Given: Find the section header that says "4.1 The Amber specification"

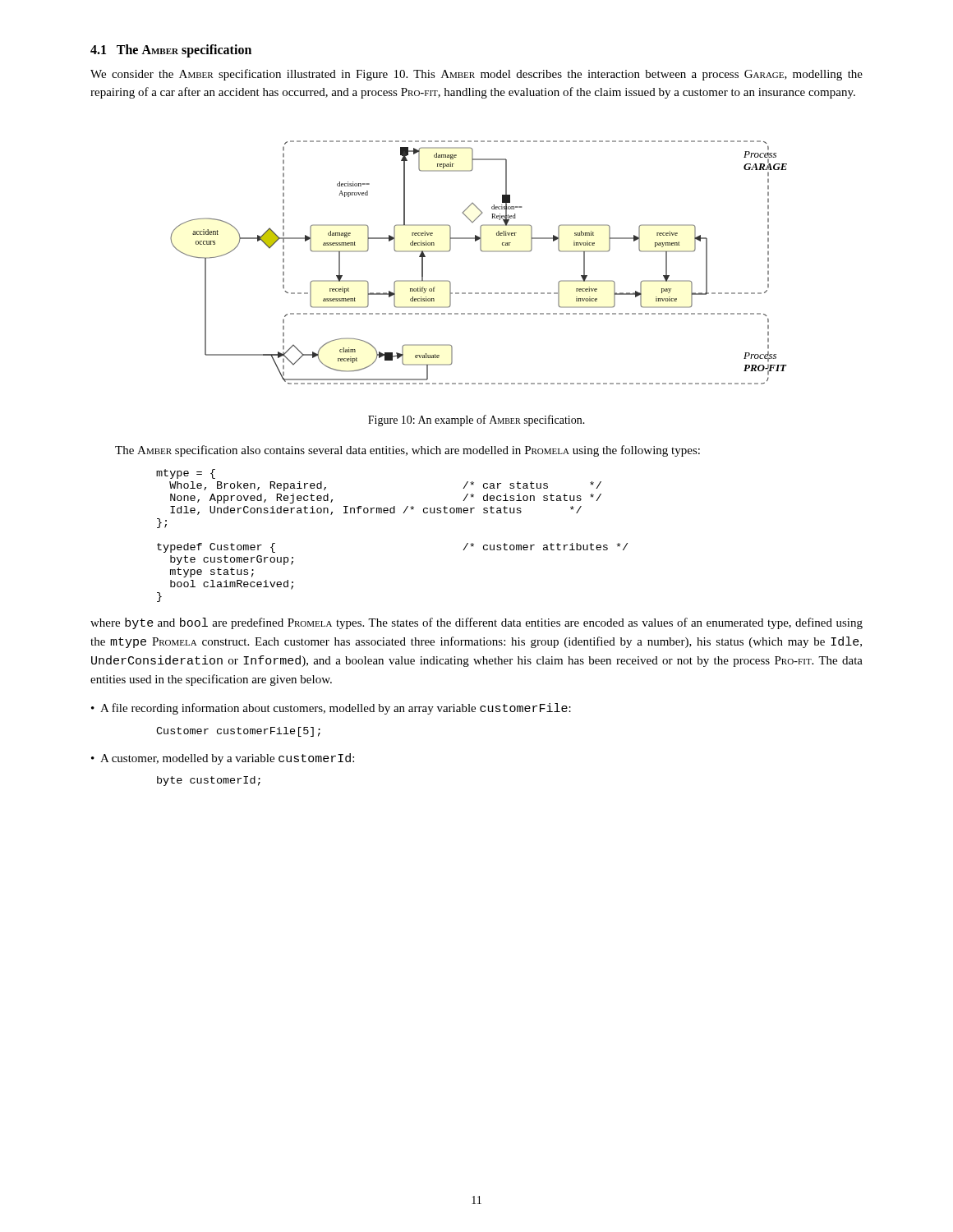Looking at the screenshot, I should [171, 50].
